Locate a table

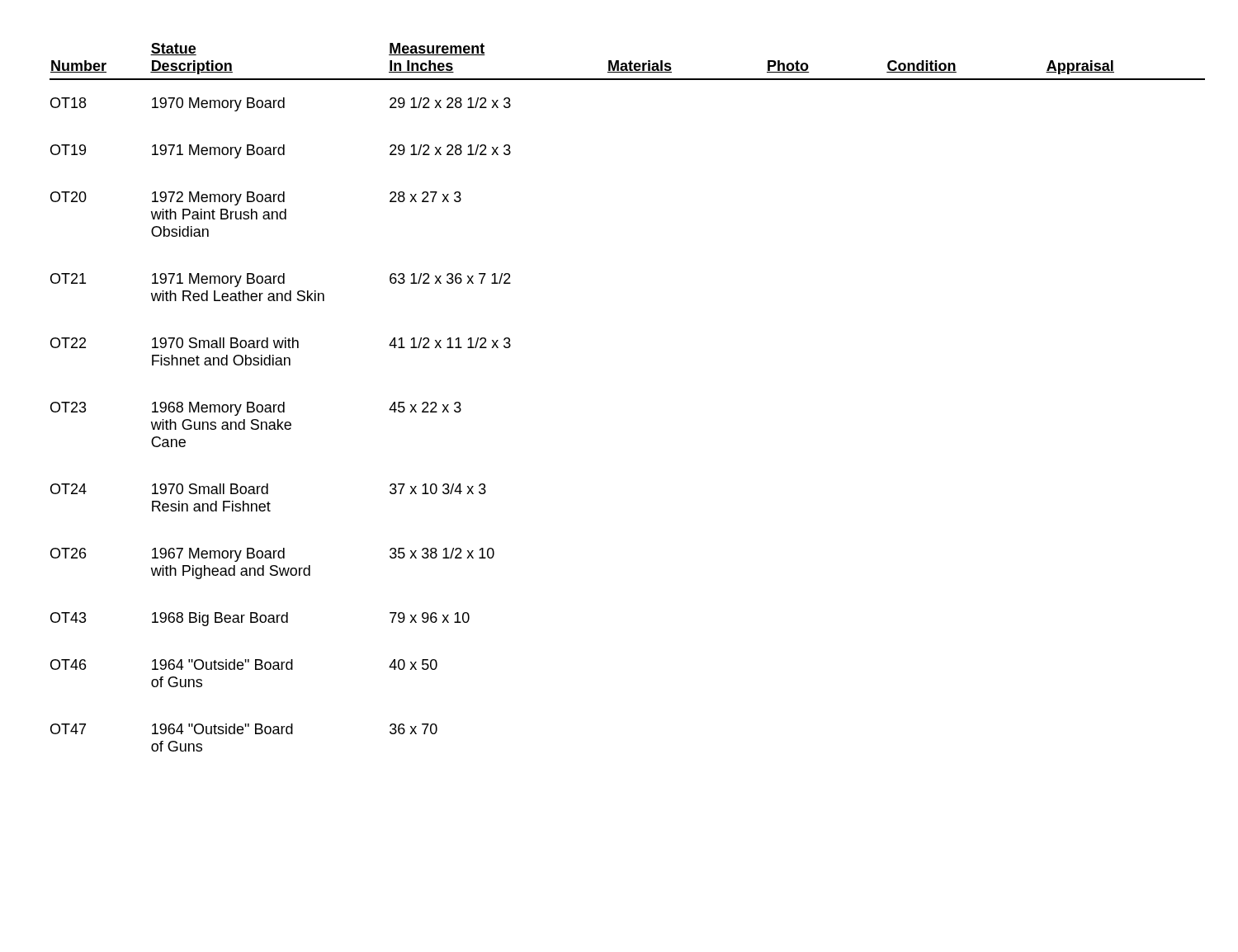click(x=627, y=405)
